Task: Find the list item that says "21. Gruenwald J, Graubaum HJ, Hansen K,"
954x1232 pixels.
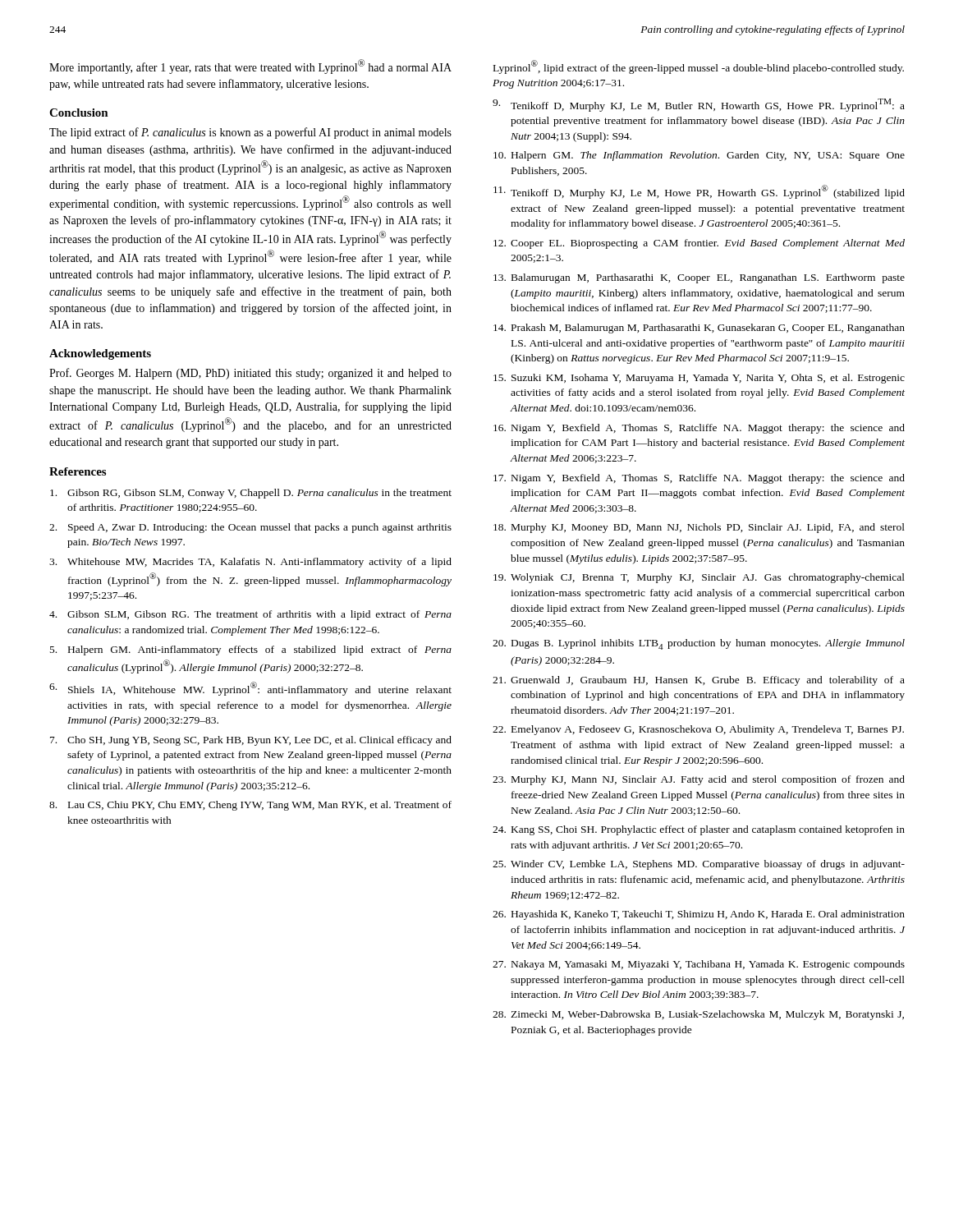Action: 699,695
